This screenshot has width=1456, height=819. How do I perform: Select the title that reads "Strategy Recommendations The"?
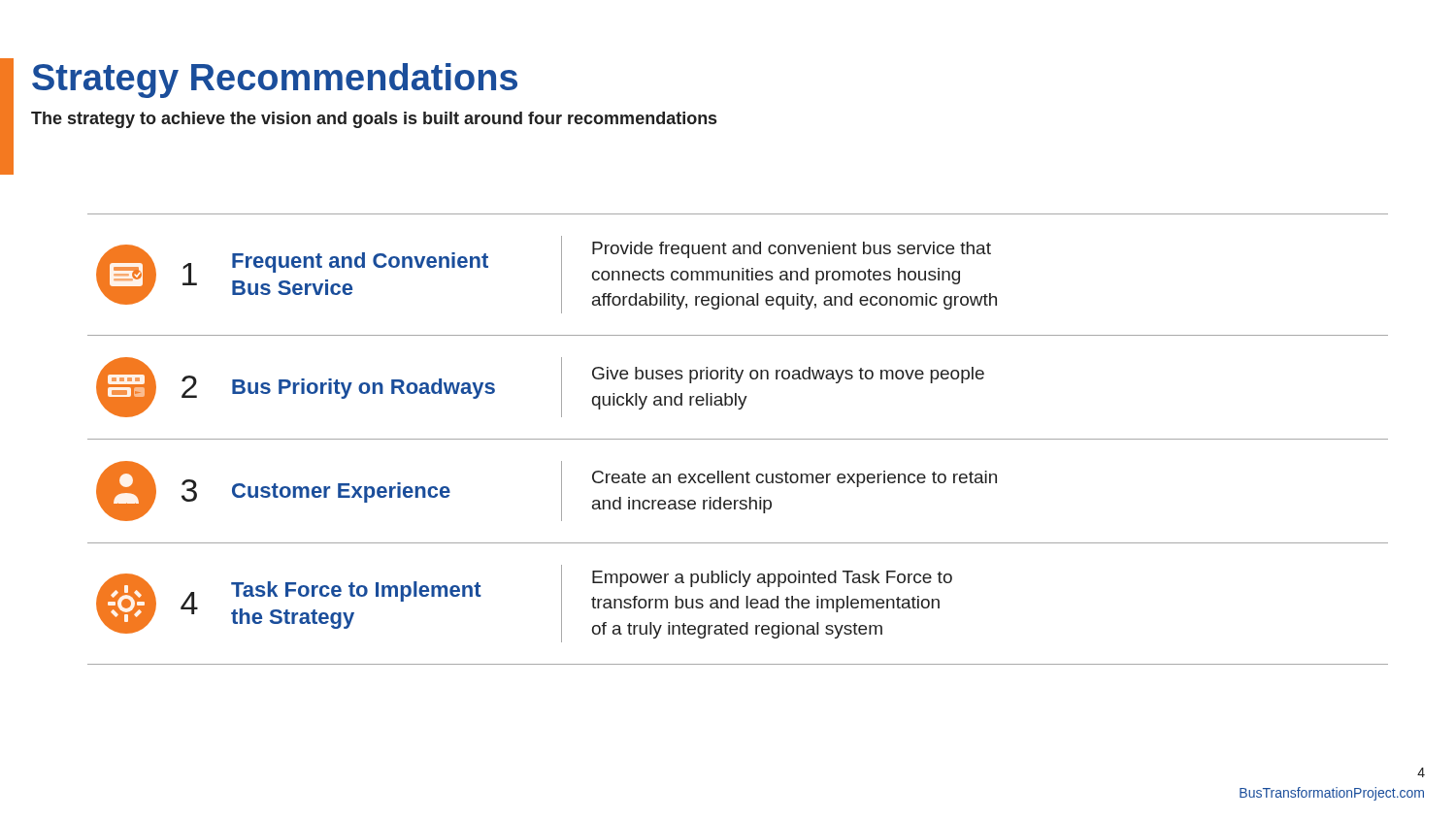pos(374,94)
